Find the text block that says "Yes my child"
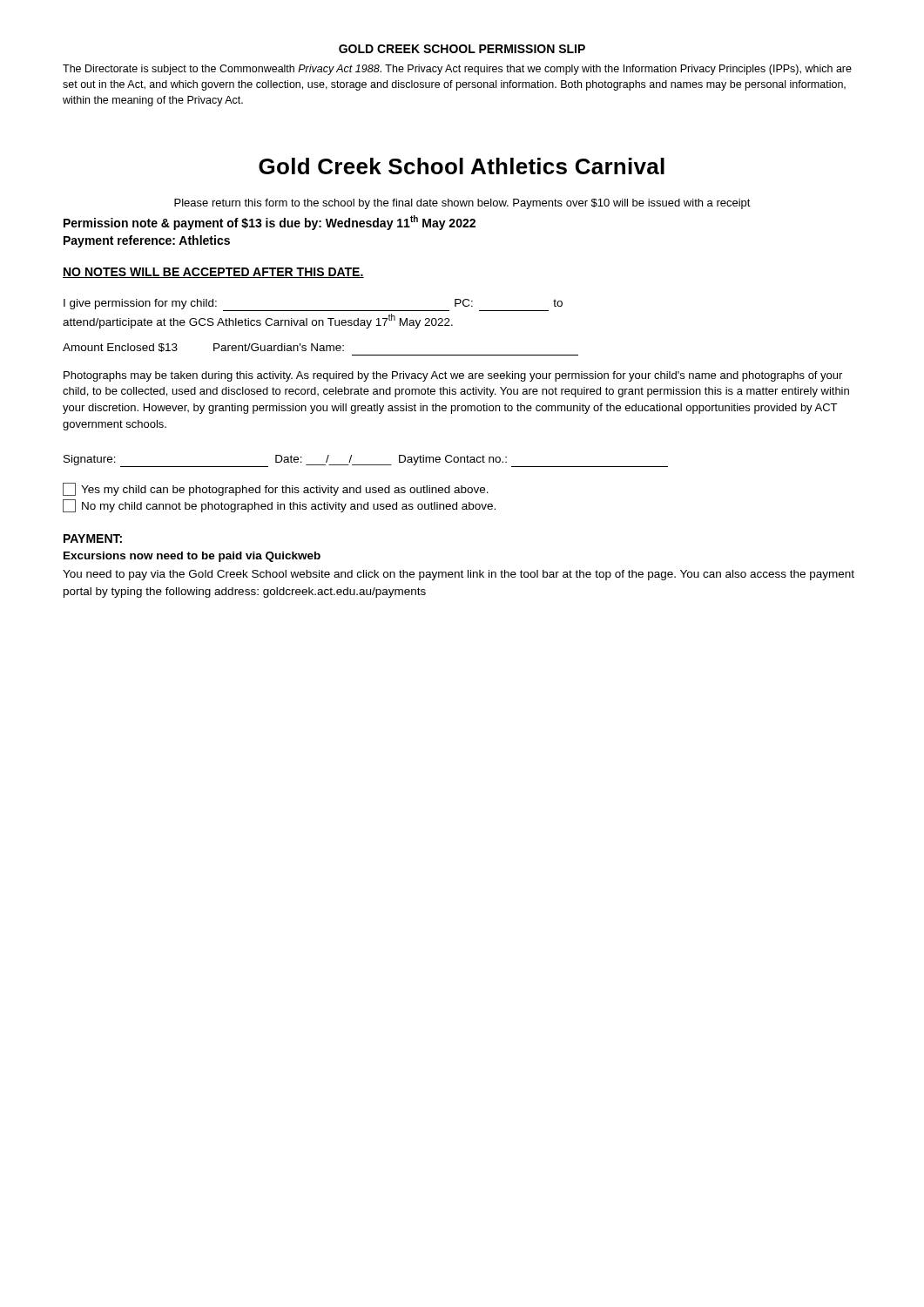 (276, 489)
